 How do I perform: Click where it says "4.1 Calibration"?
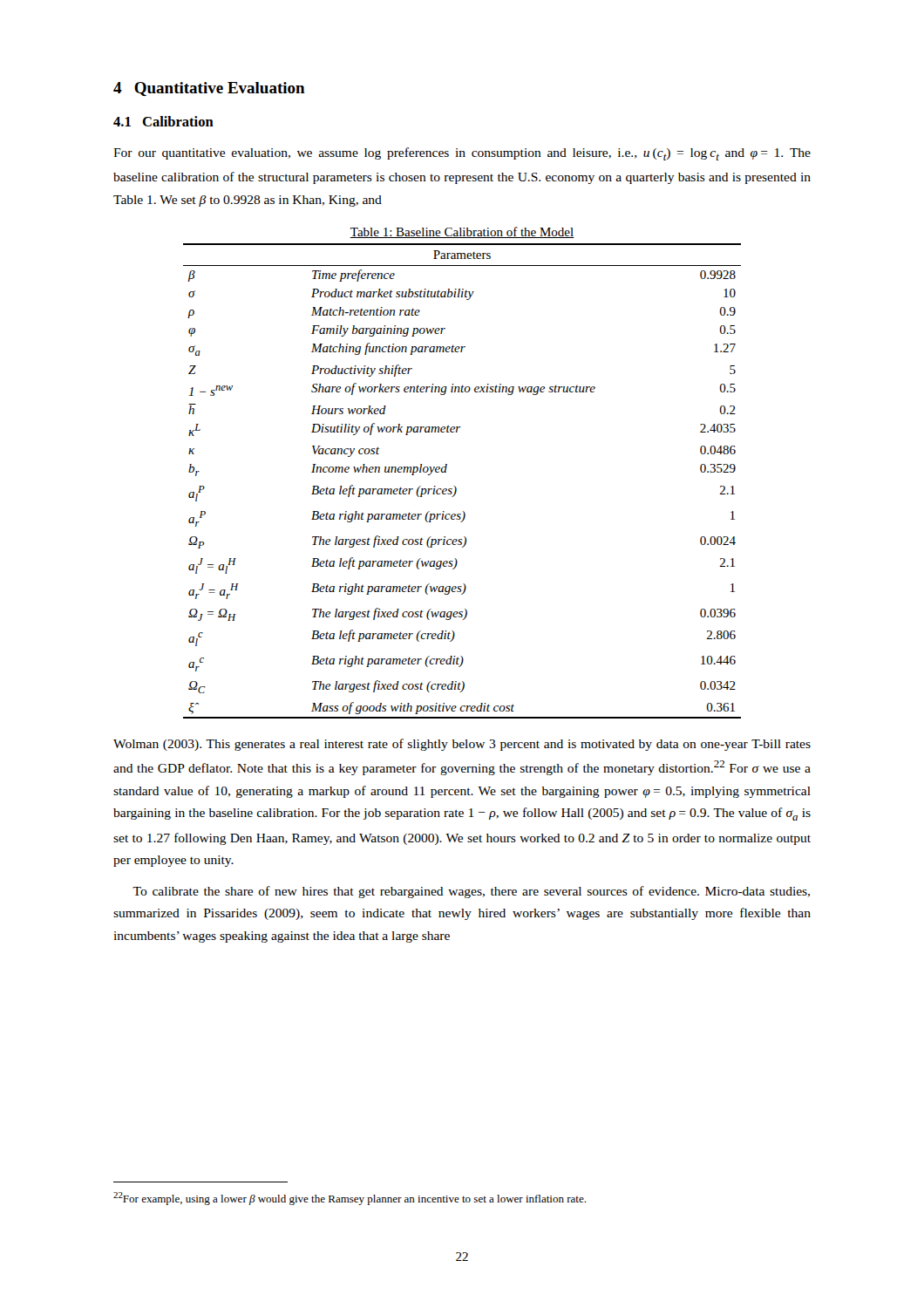163,122
